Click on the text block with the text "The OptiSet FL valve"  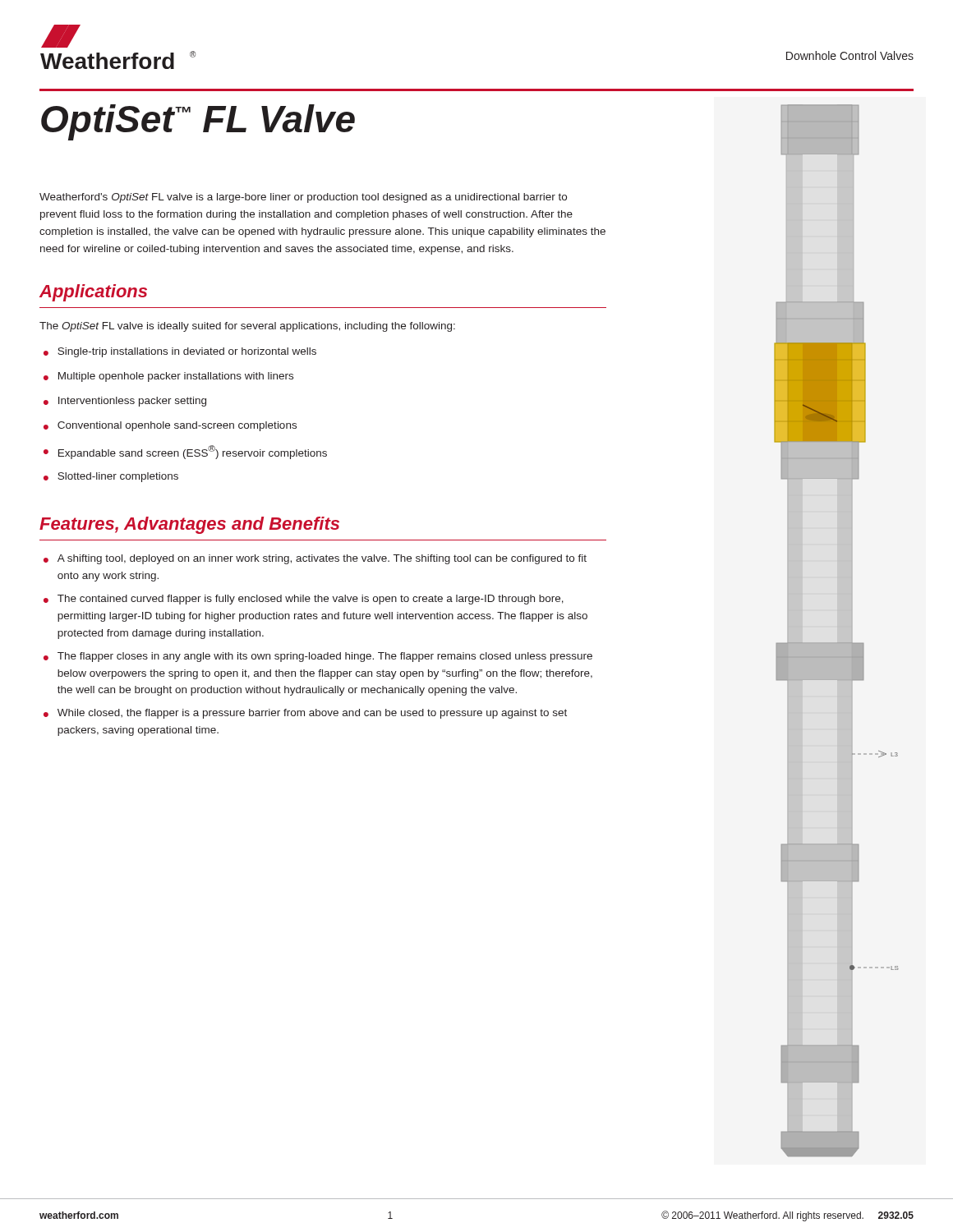click(x=248, y=326)
